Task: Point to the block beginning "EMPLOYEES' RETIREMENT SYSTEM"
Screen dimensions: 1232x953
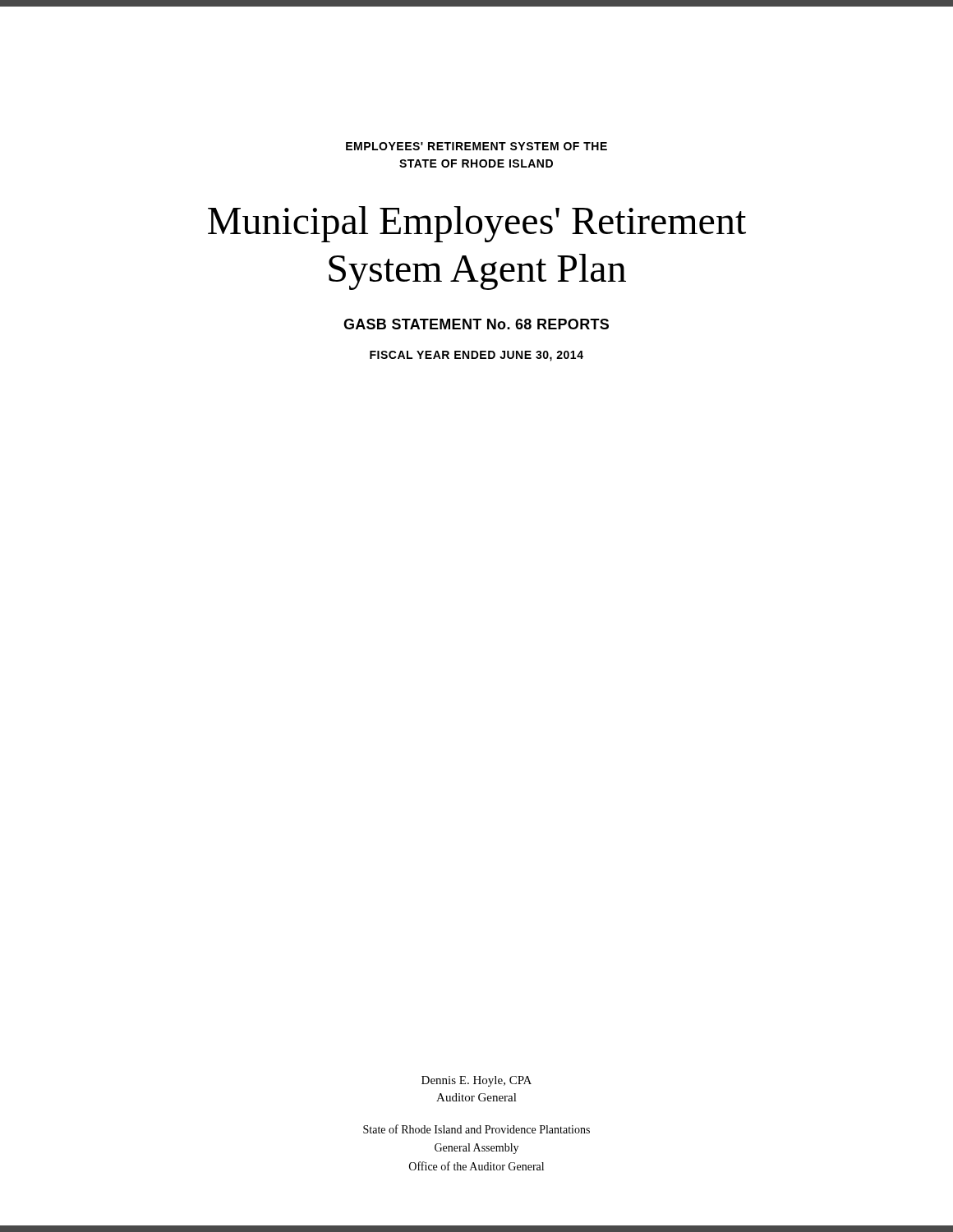Action: 476,155
